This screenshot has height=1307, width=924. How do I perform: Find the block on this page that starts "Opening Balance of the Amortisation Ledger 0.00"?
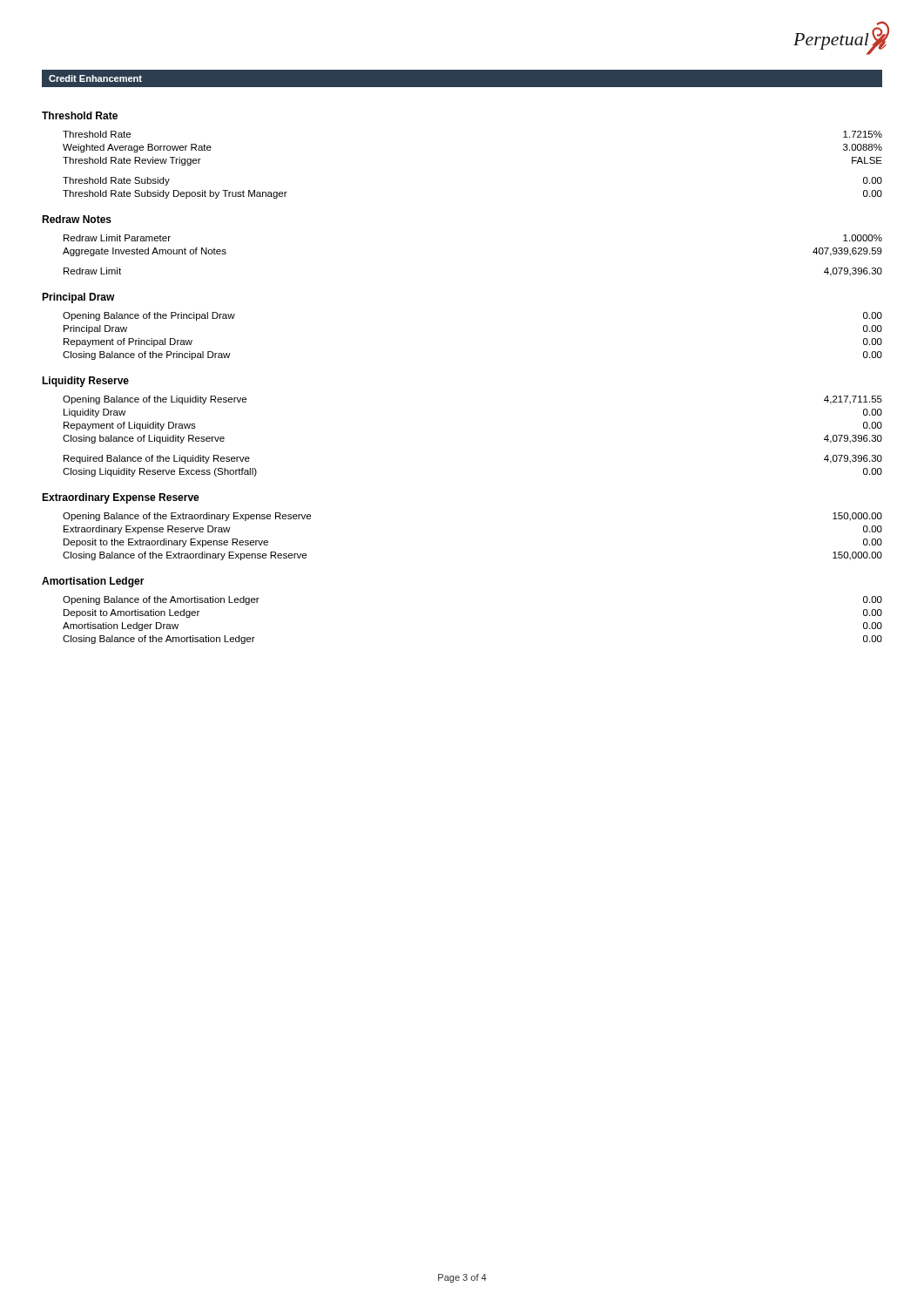[164, 600]
